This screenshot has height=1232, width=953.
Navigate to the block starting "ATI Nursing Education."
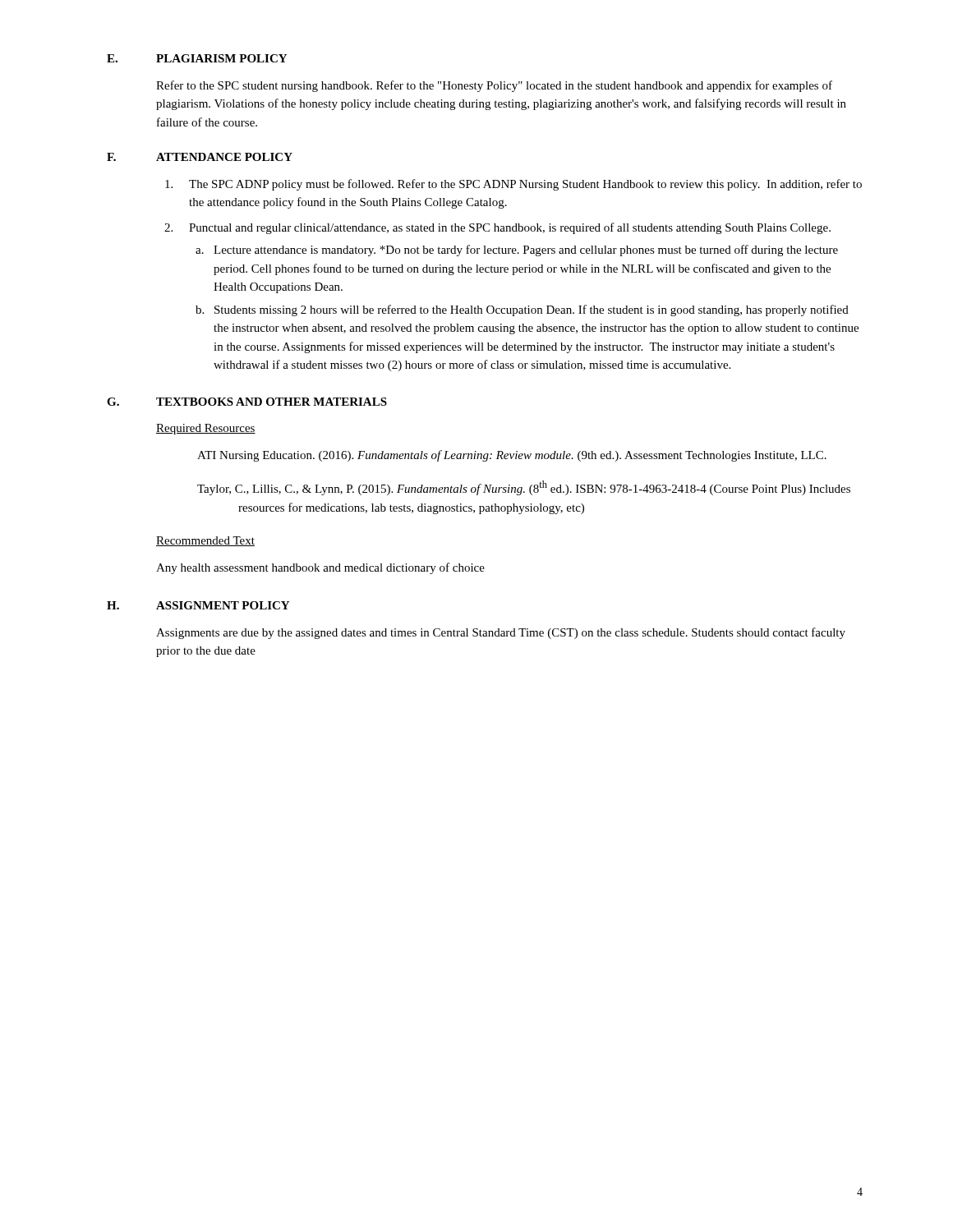point(509,455)
